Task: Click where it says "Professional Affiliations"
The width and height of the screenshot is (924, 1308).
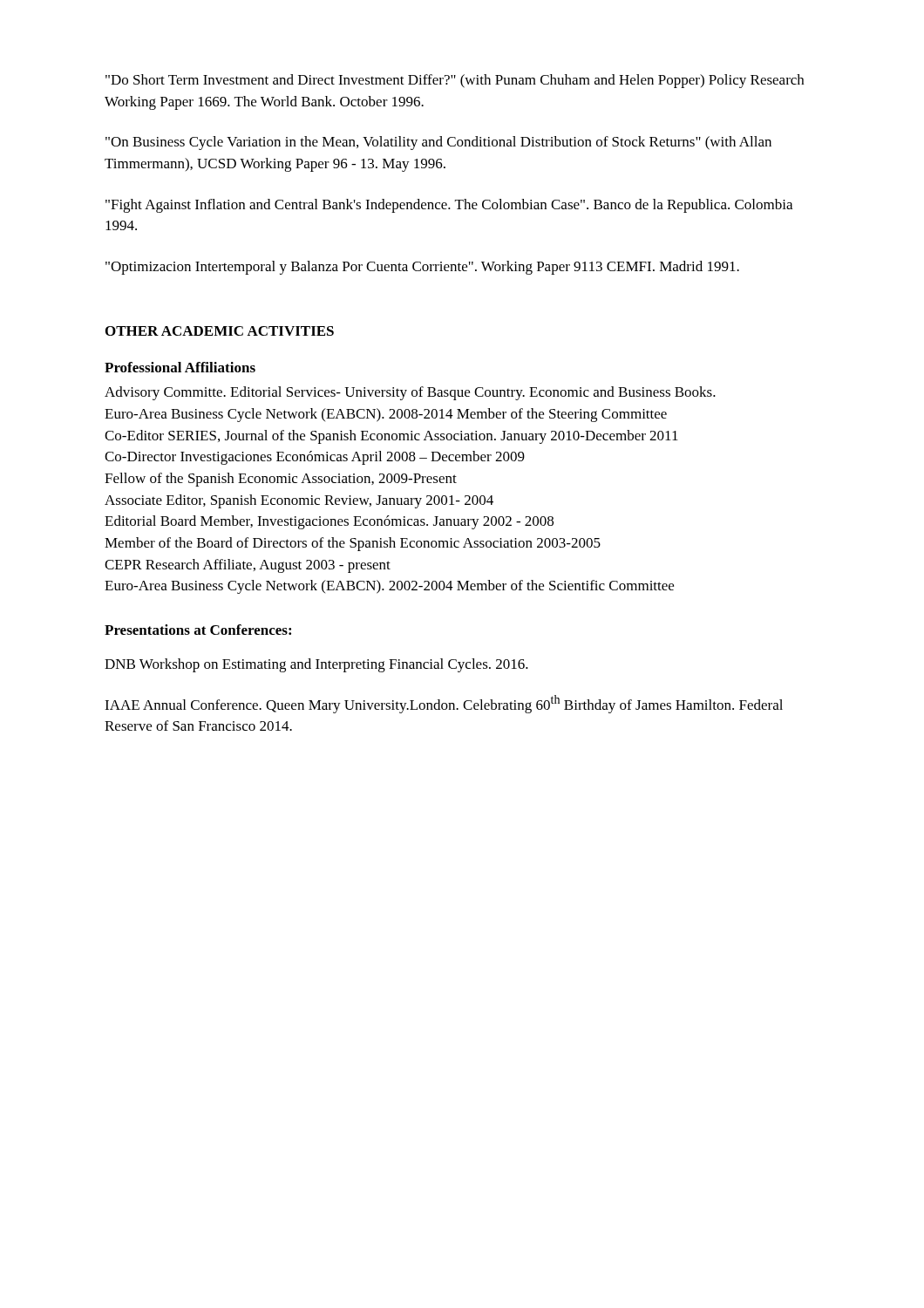Action: point(180,368)
